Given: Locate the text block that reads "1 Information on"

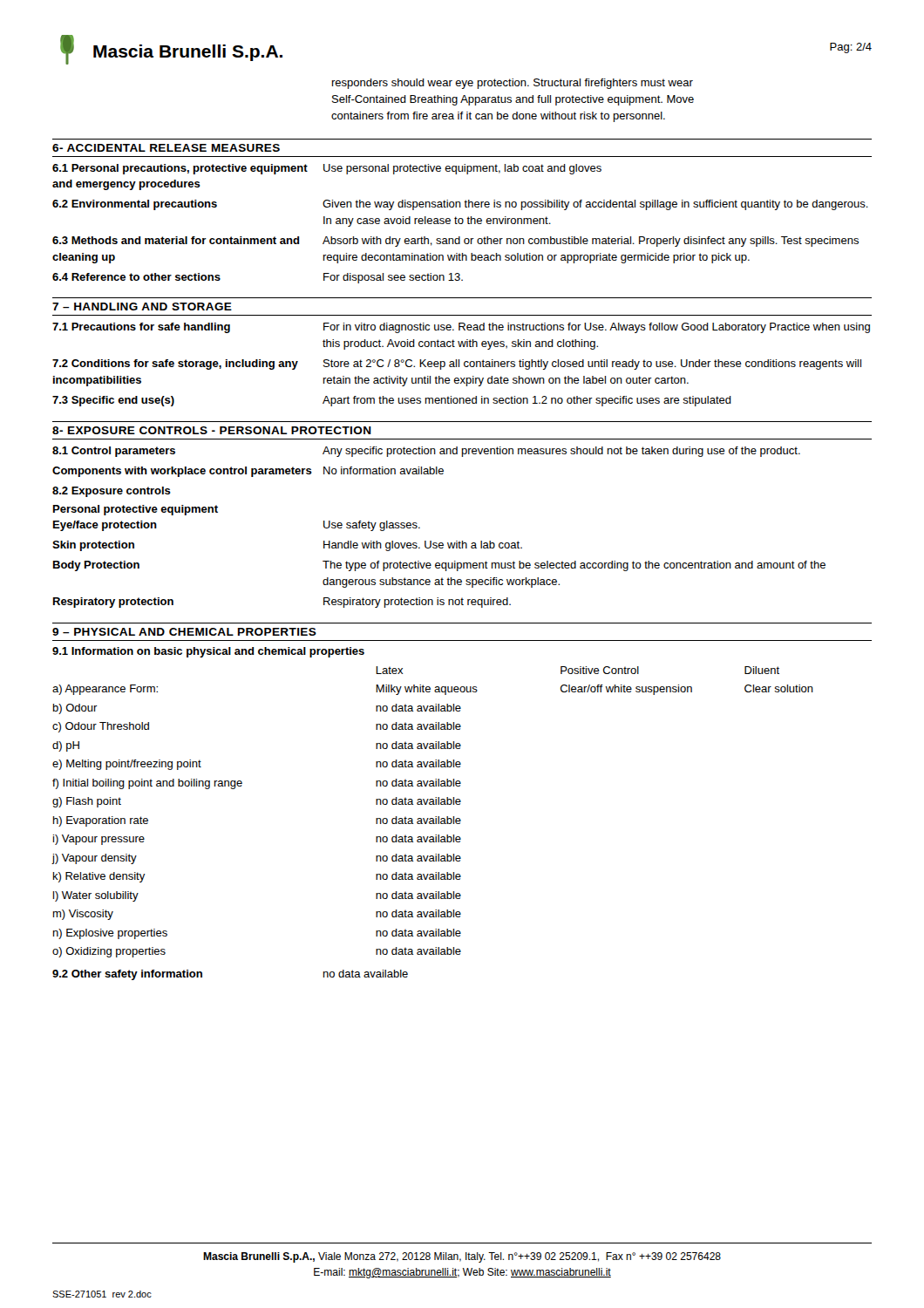Looking at the screenshot, I should (208, 651).
